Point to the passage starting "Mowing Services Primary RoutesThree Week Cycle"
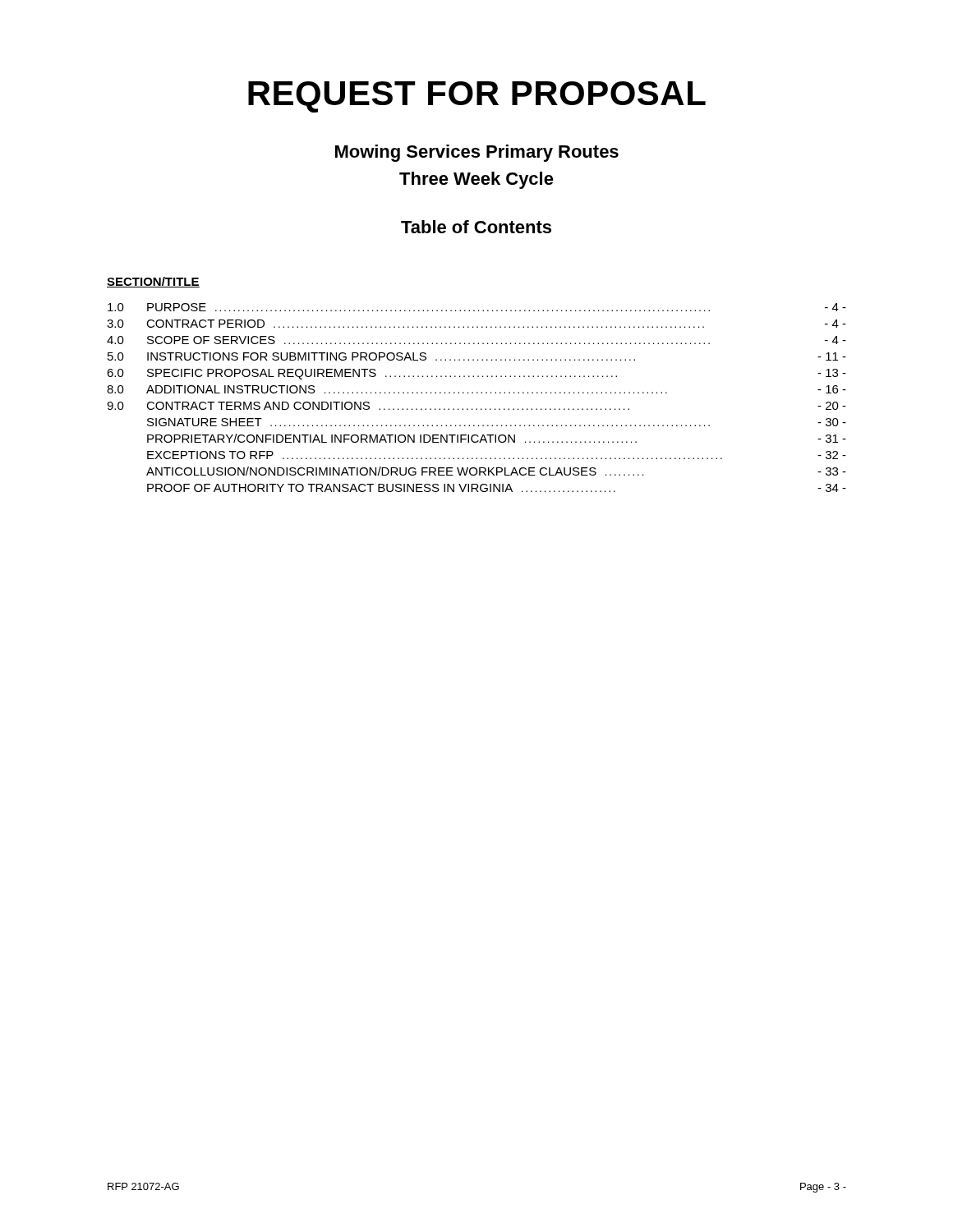Viewport: 953px width, 1232px height. [476, 165]
